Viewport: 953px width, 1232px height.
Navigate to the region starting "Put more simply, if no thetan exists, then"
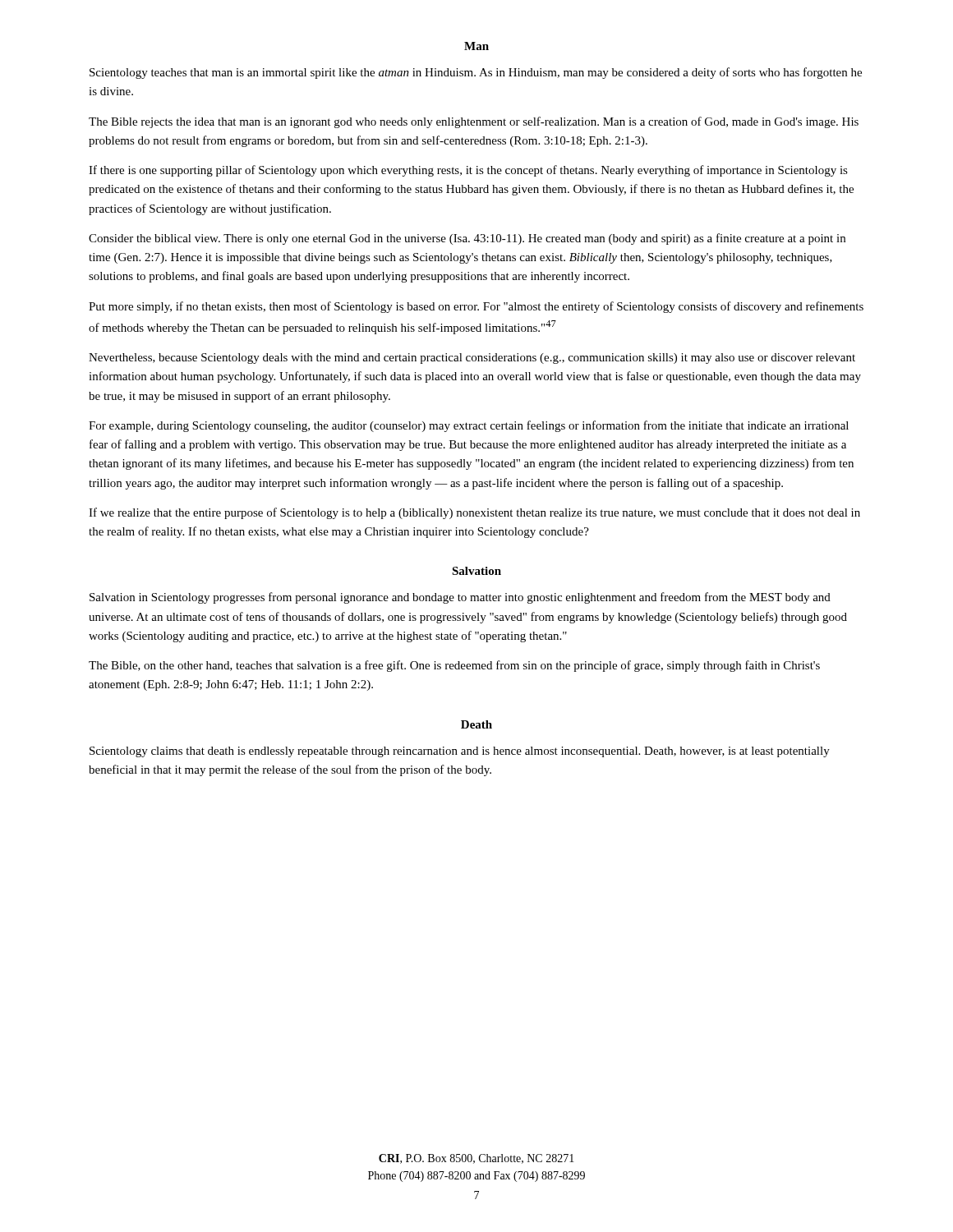(476, 317)
